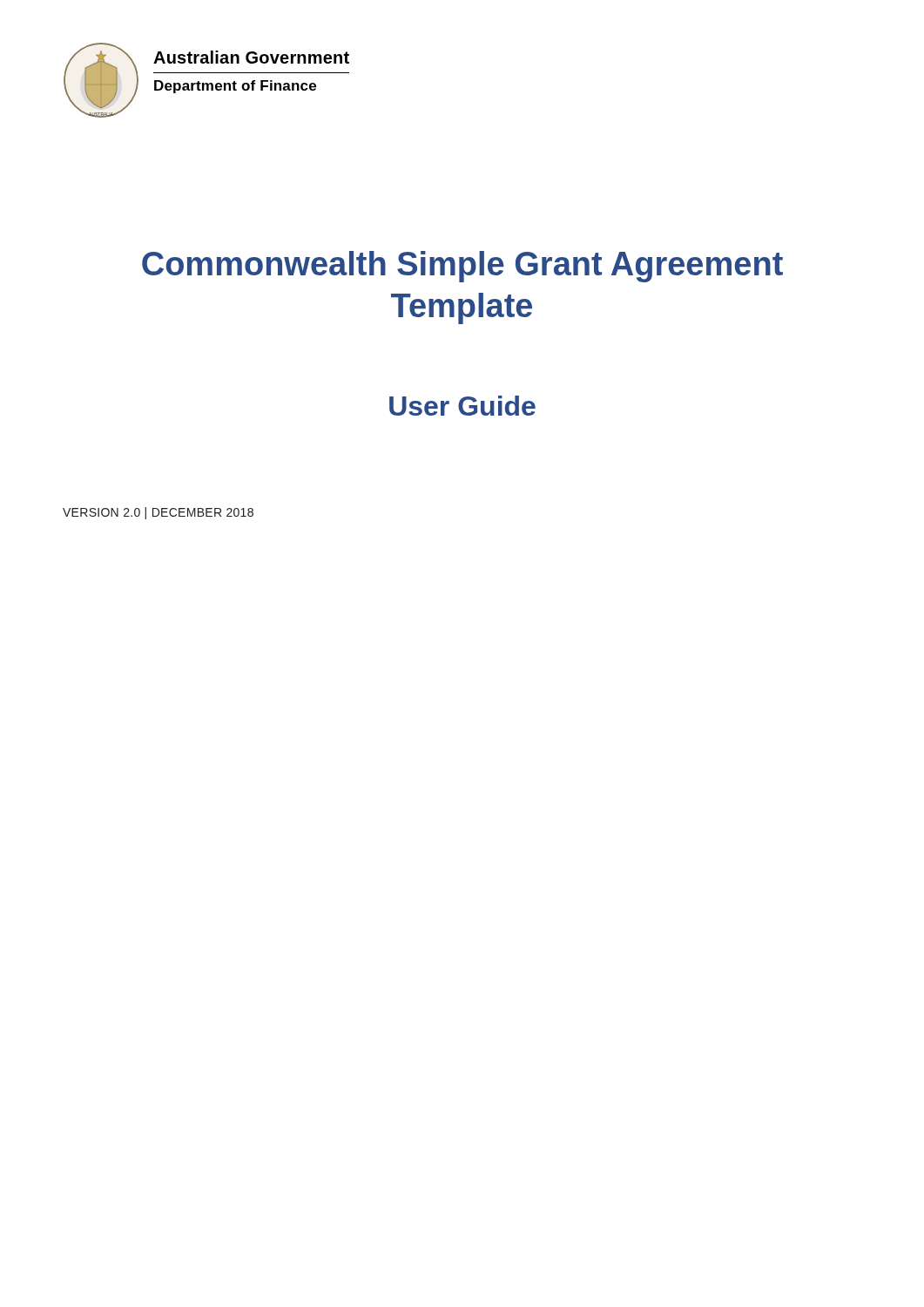The image size is (924, 1307).
Task: Select the logo
Action: [101, 82]
